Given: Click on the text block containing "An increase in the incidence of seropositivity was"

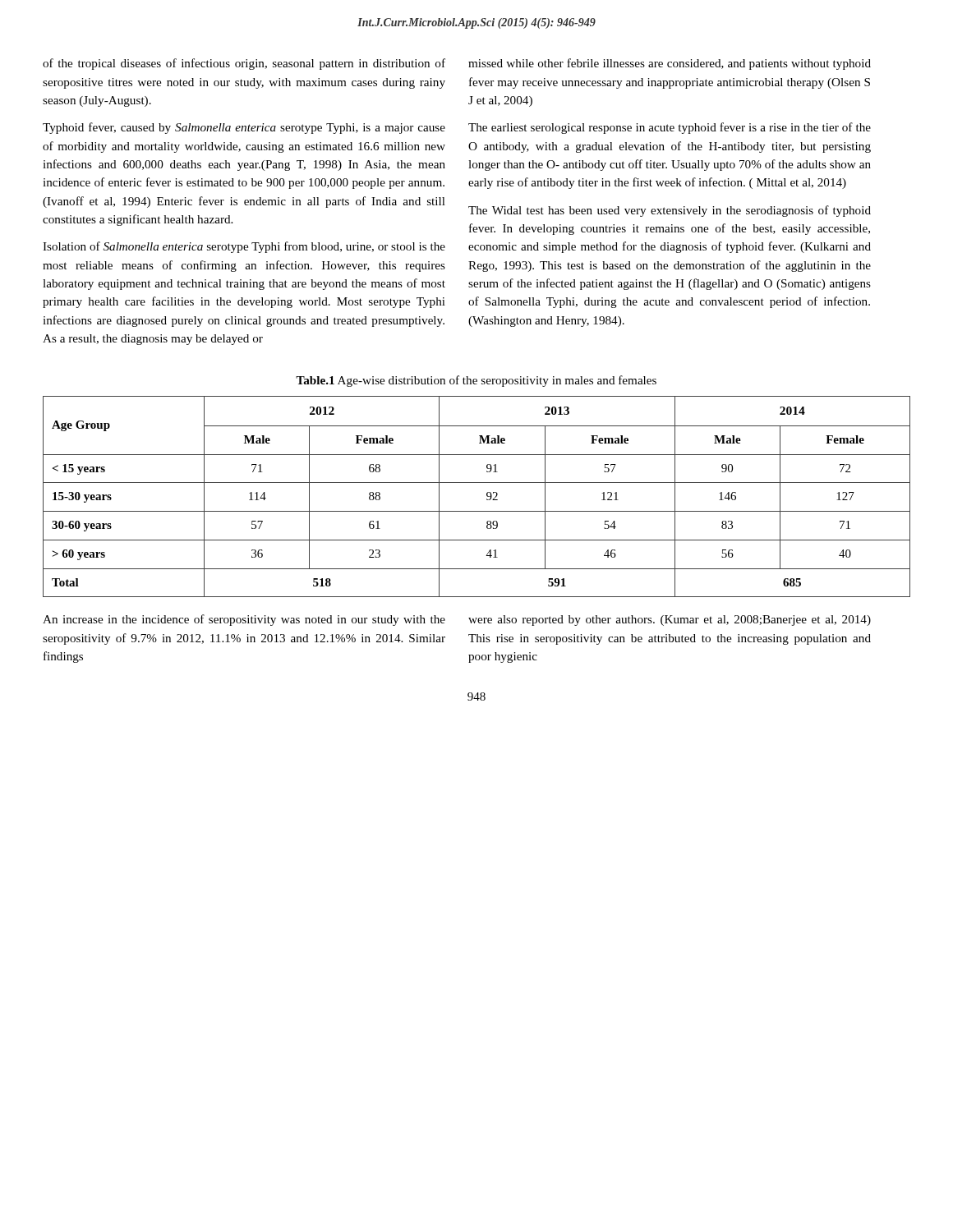Looking at the screenshot, I should click(244, 638).
